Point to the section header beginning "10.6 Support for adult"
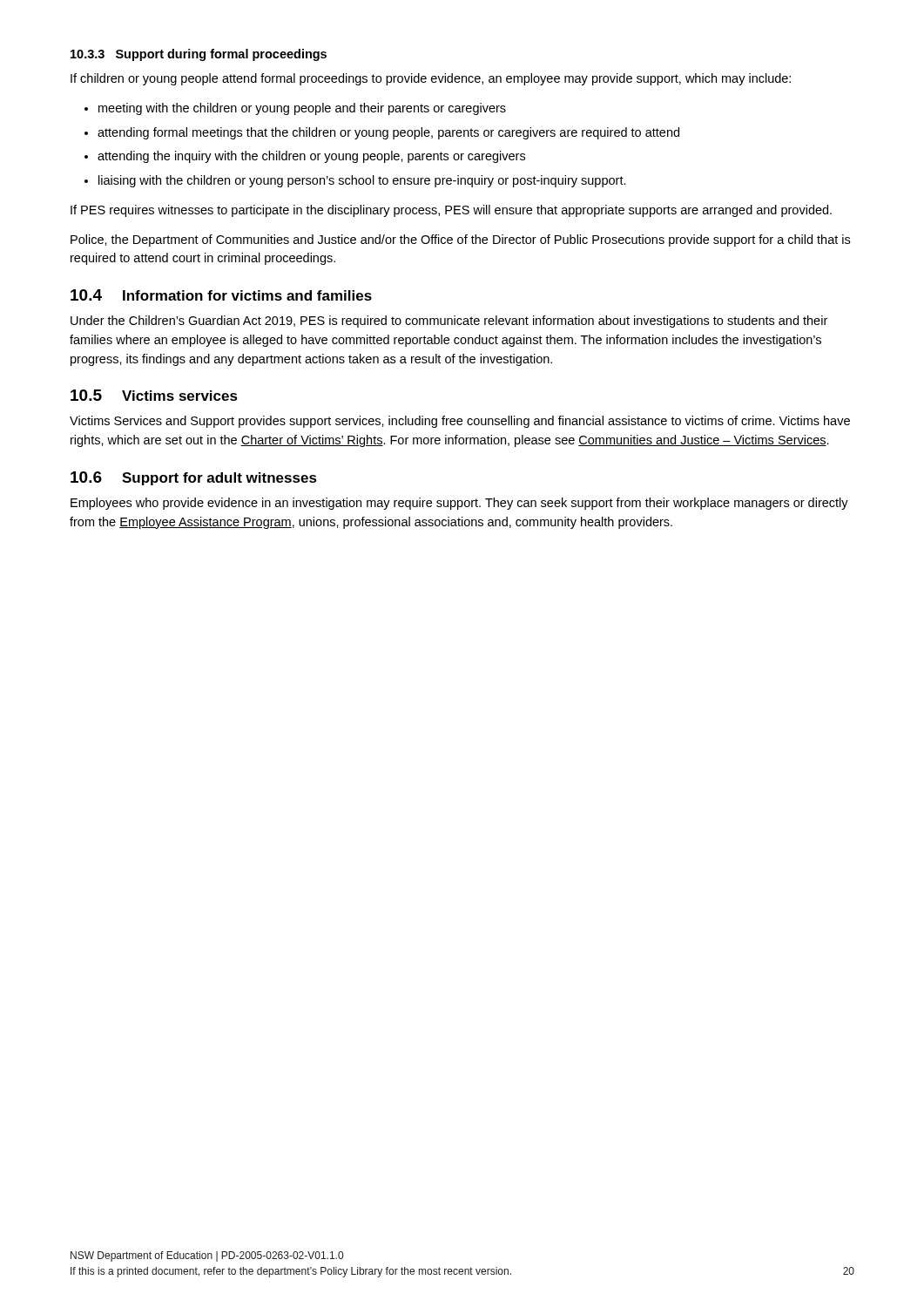Screen dimensions: 1307x924 [193, 477]
